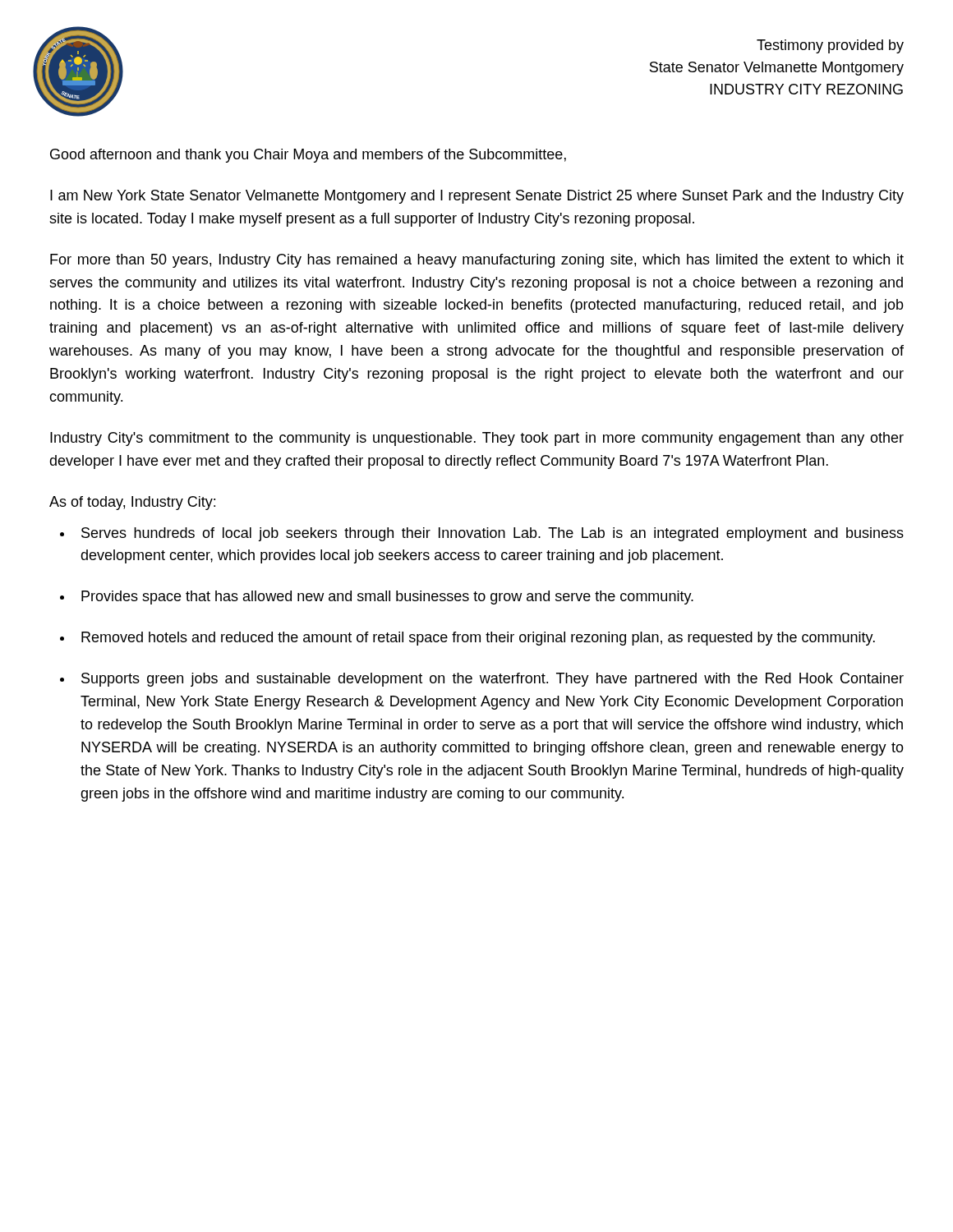Locate the text starting "As of today, Industry"
The width and height of the screenshot is (953, 1232).
pos(133,502)
